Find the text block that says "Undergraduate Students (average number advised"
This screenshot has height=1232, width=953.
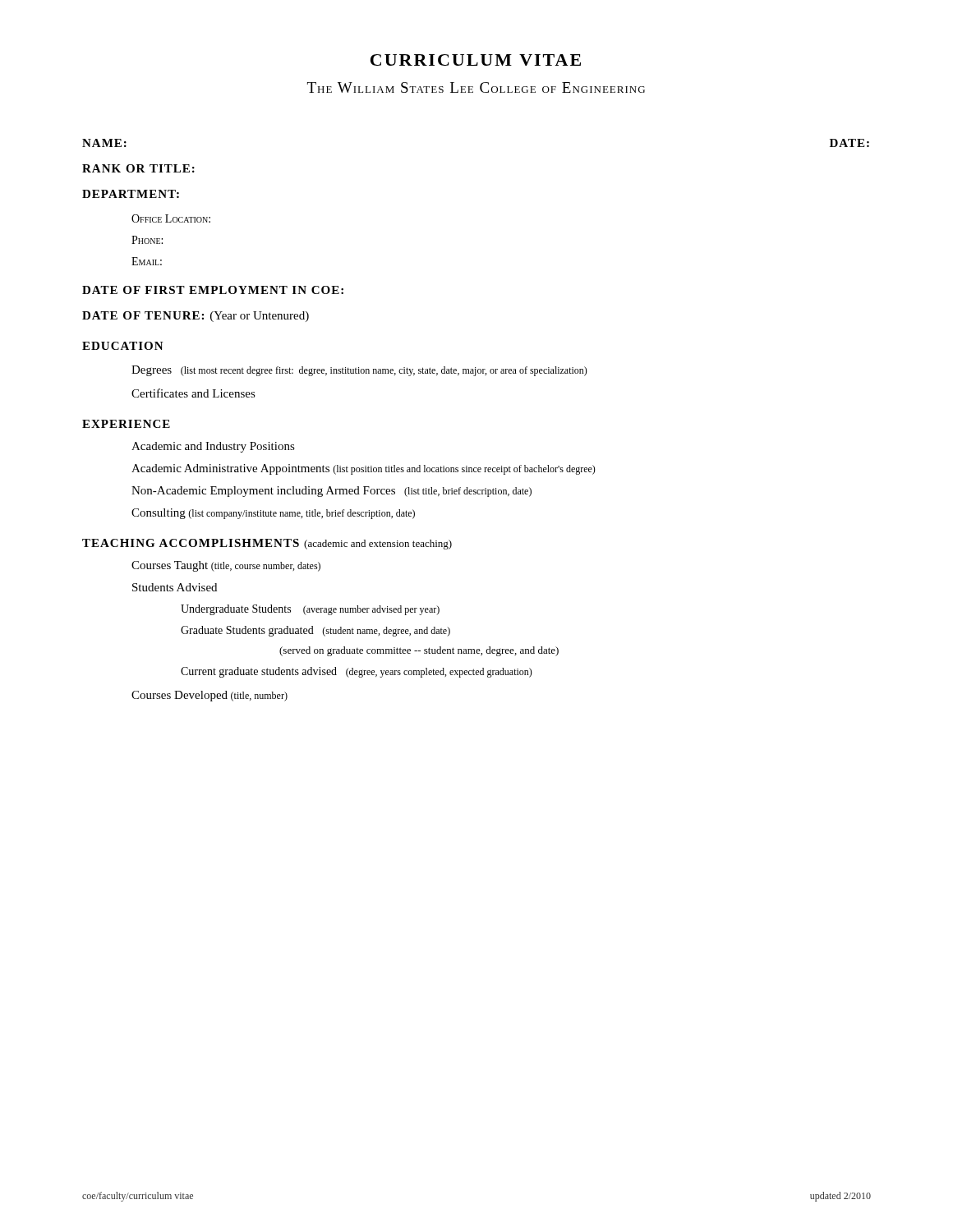(x=310, y=609)
